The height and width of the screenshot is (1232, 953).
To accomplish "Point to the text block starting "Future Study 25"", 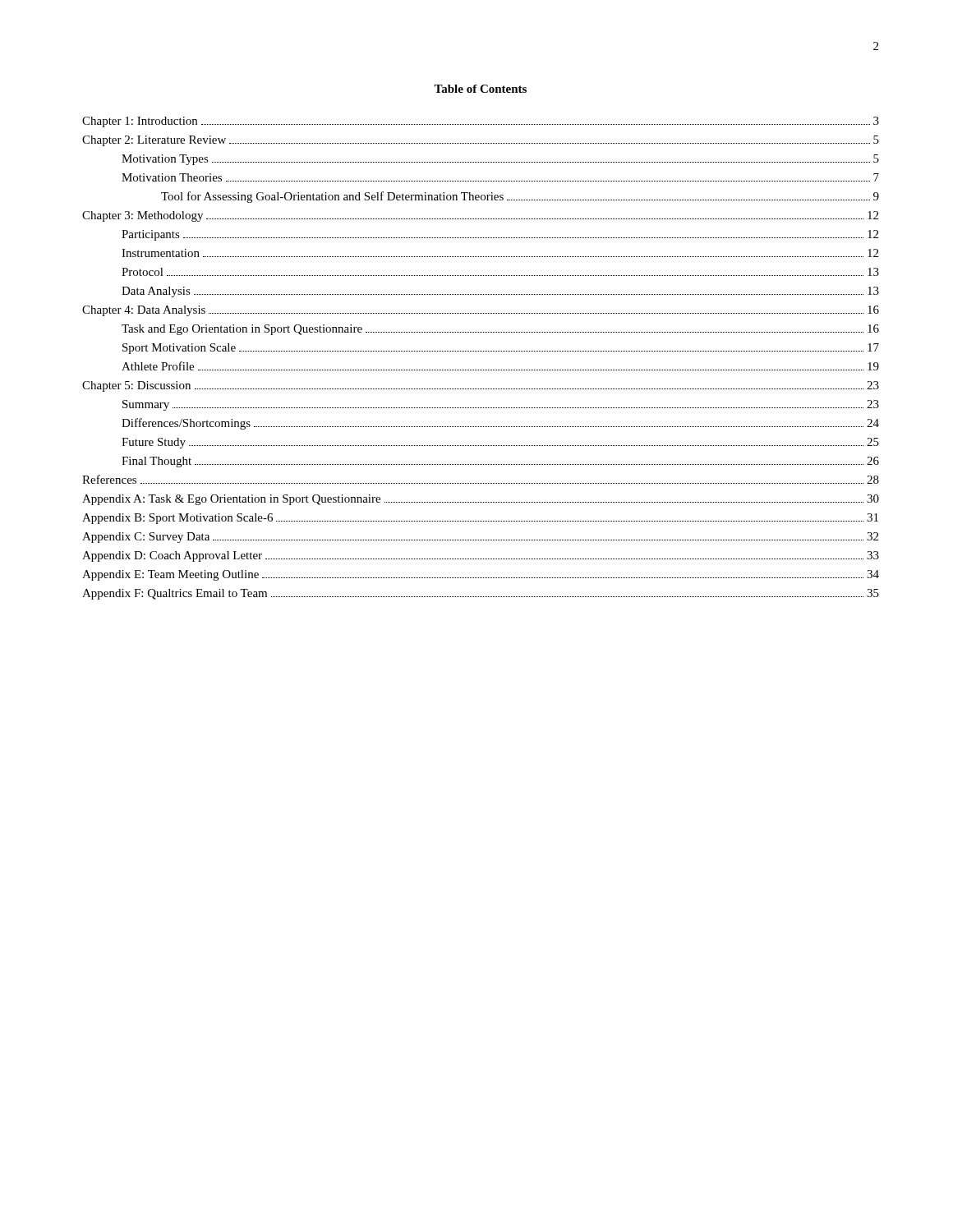I will click(500, 442).
